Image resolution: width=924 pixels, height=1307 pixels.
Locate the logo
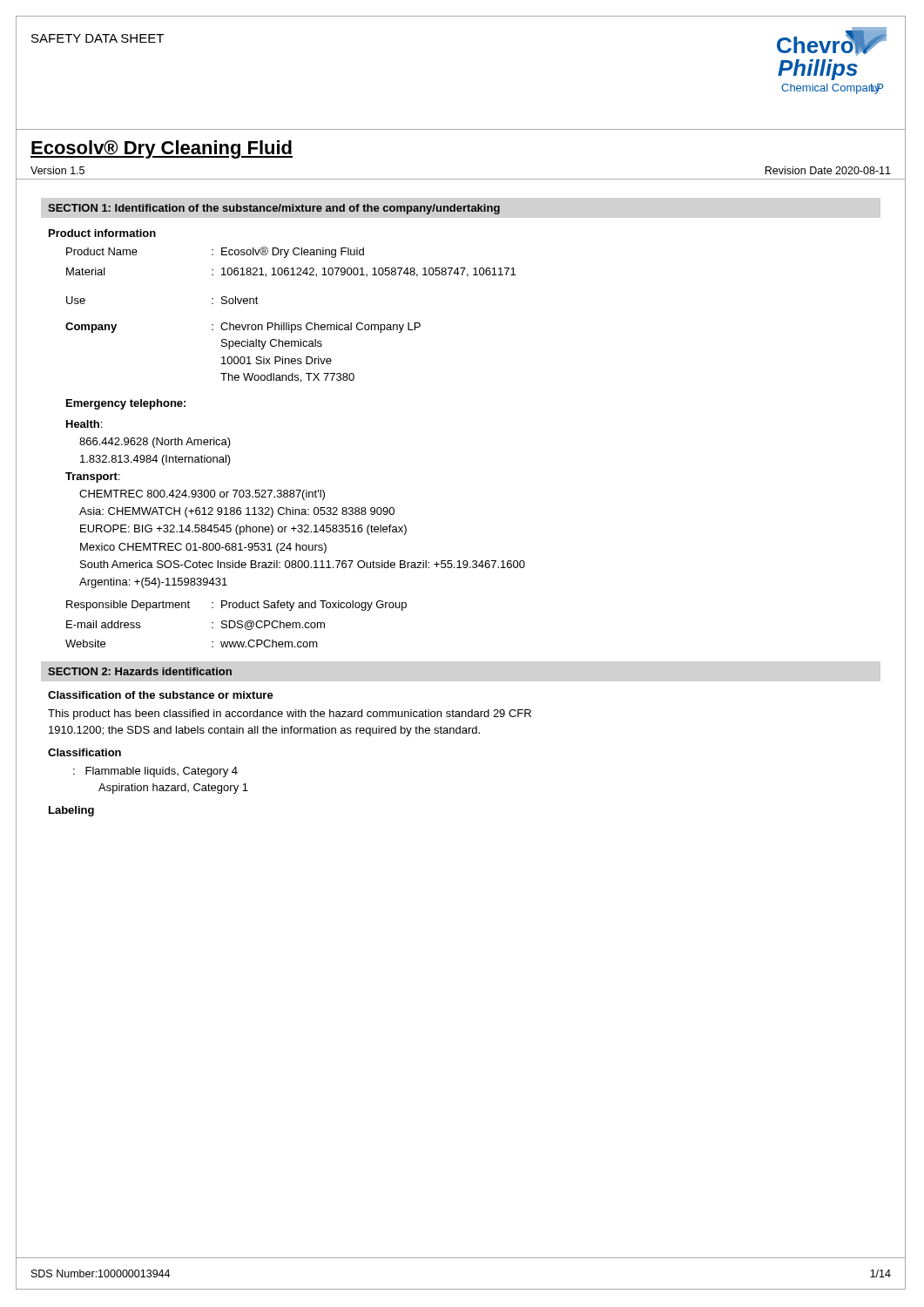(821, 66)
